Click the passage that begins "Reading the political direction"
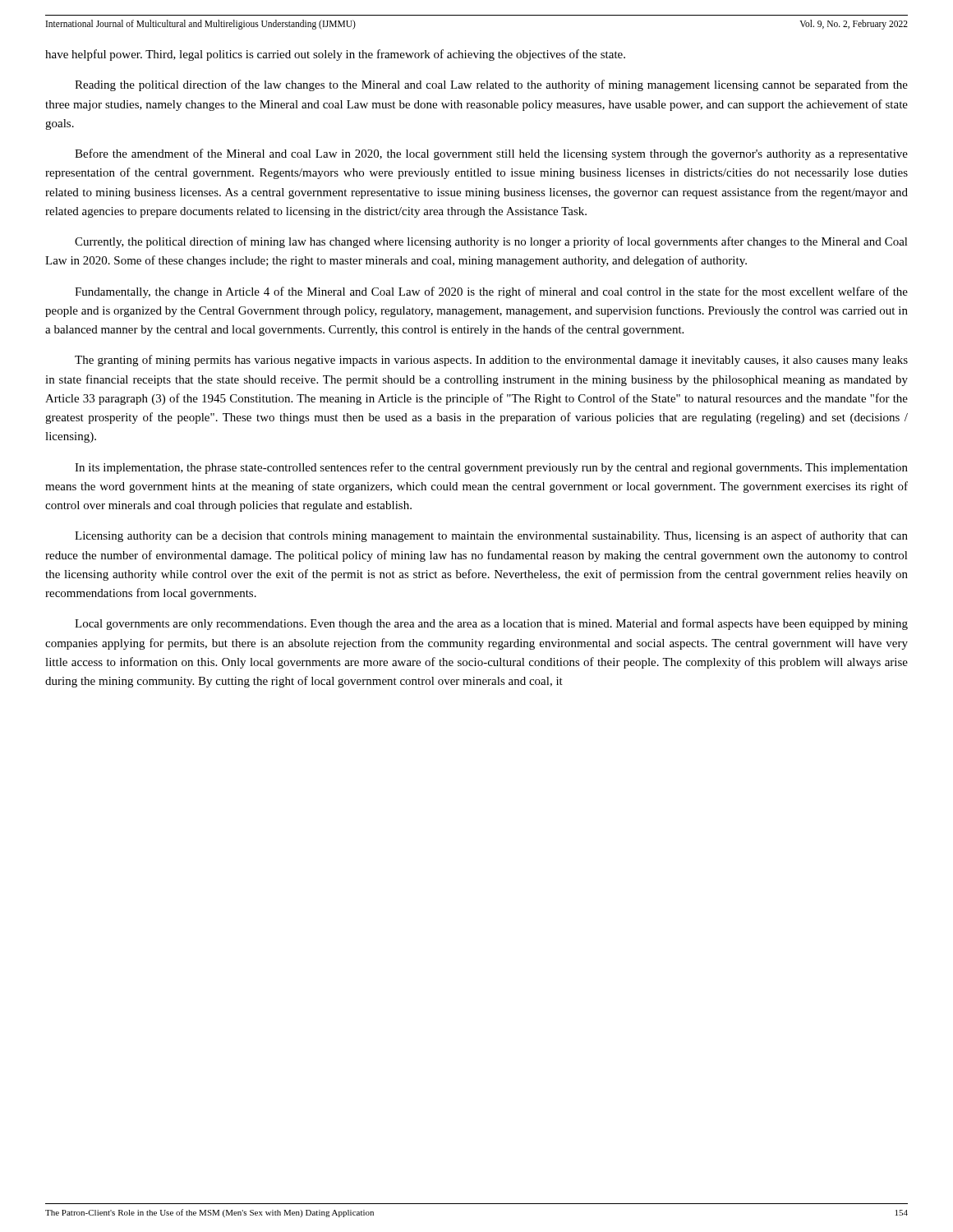 (x=476, y=104)
